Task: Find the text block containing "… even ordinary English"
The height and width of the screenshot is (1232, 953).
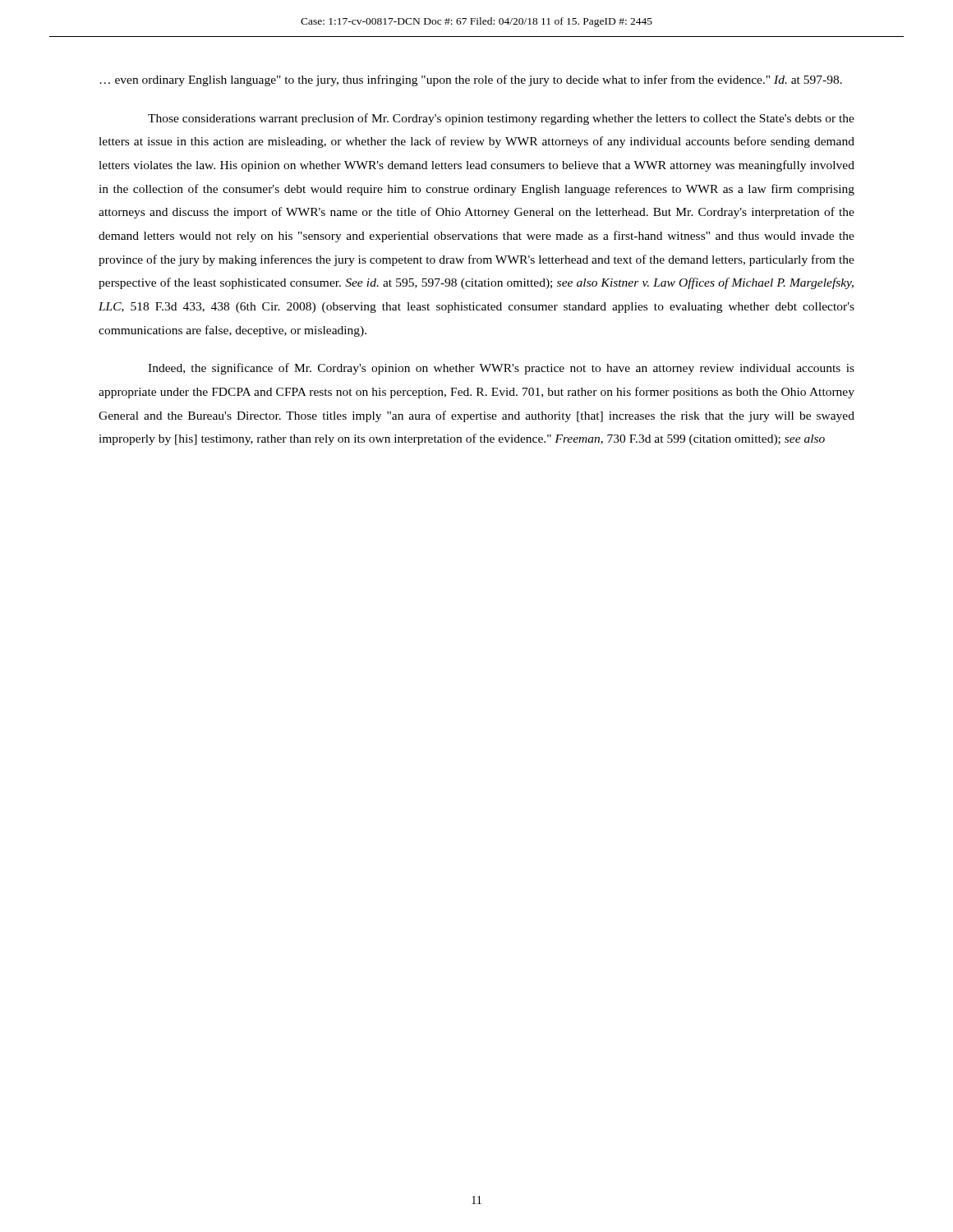Action: [x=476, y=80]
